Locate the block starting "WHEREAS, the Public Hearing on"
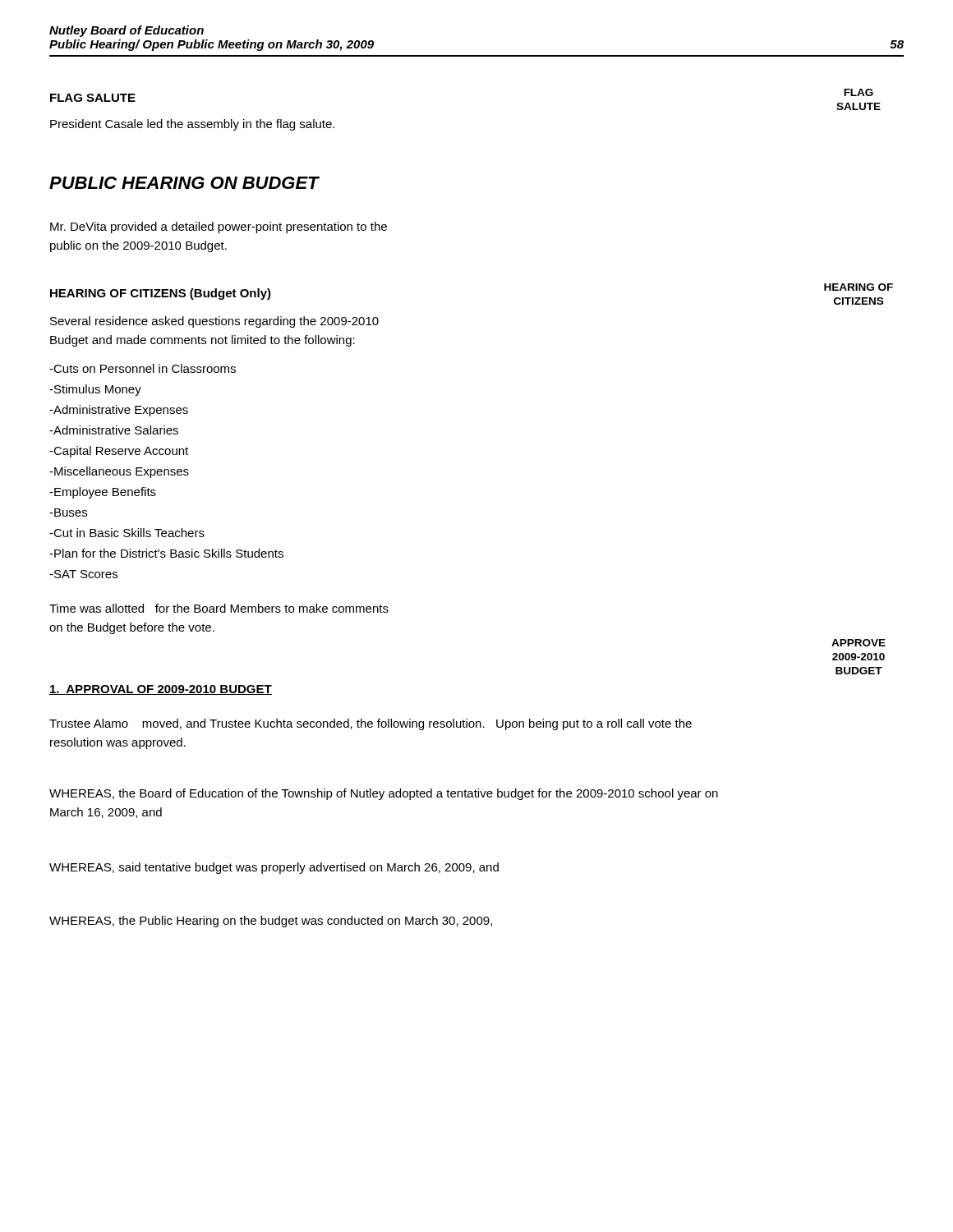This screenshot has height=1232, width=953. tap(394, 921)
